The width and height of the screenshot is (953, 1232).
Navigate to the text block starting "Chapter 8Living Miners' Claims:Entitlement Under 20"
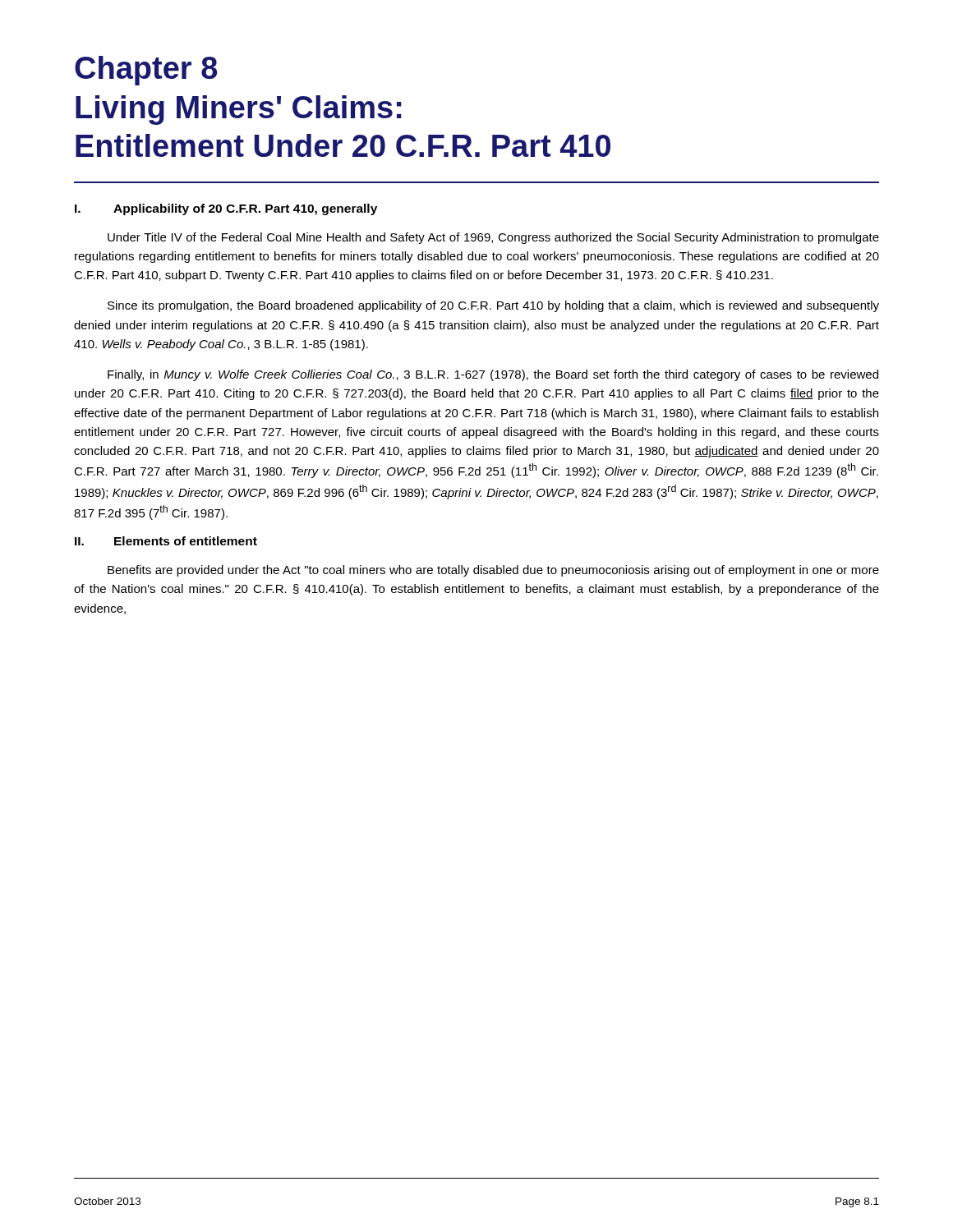(146, 71)
